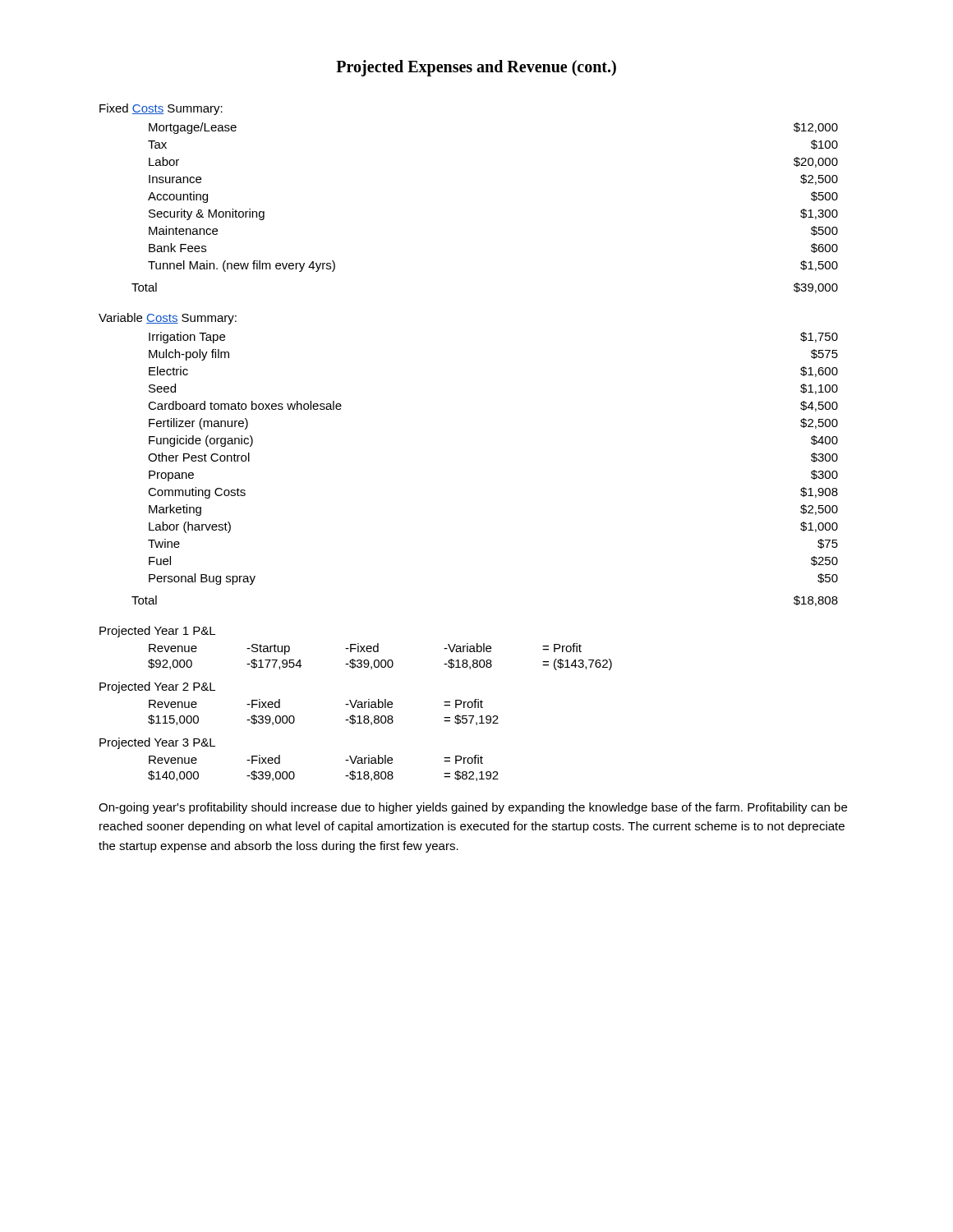This screenshot has height=1232, width=953.
Task: Find "Fixed Costs Summary:" on this page
Action: tap(161, 108)
